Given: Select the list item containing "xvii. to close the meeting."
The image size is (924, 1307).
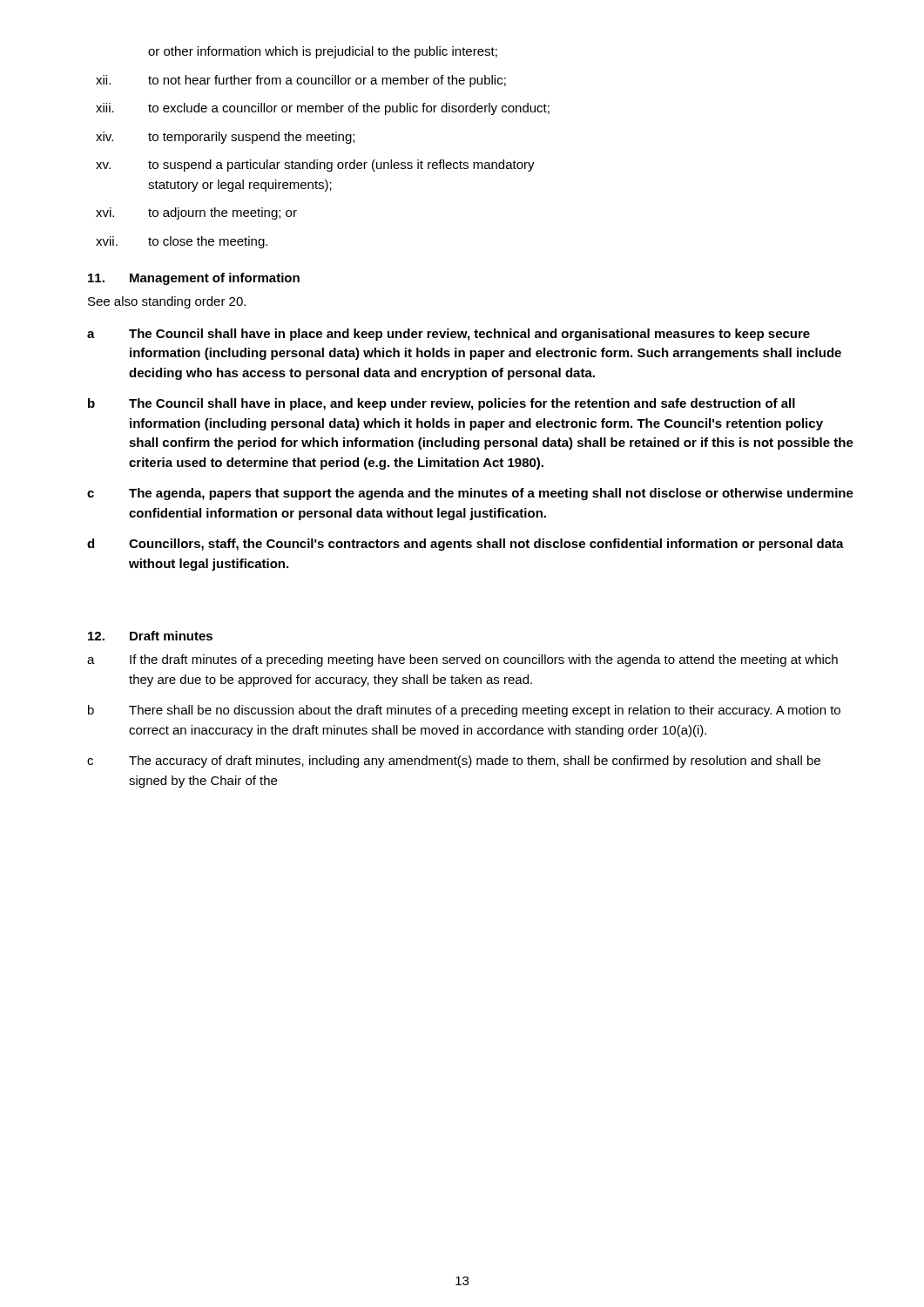Looking at the screenshot, I should click(182, 242).
